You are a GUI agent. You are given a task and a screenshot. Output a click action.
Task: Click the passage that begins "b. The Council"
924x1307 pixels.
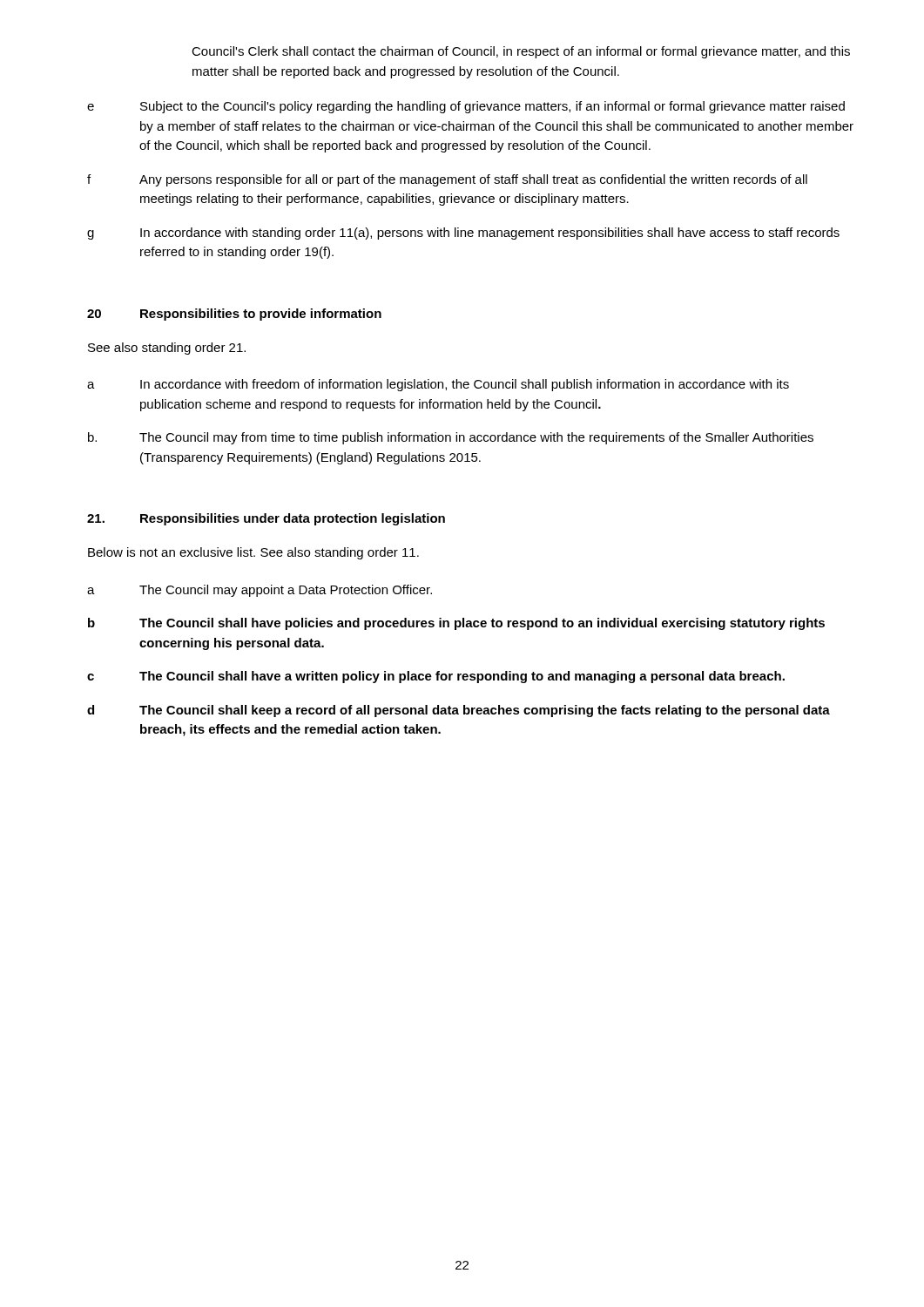click(471, 447)
